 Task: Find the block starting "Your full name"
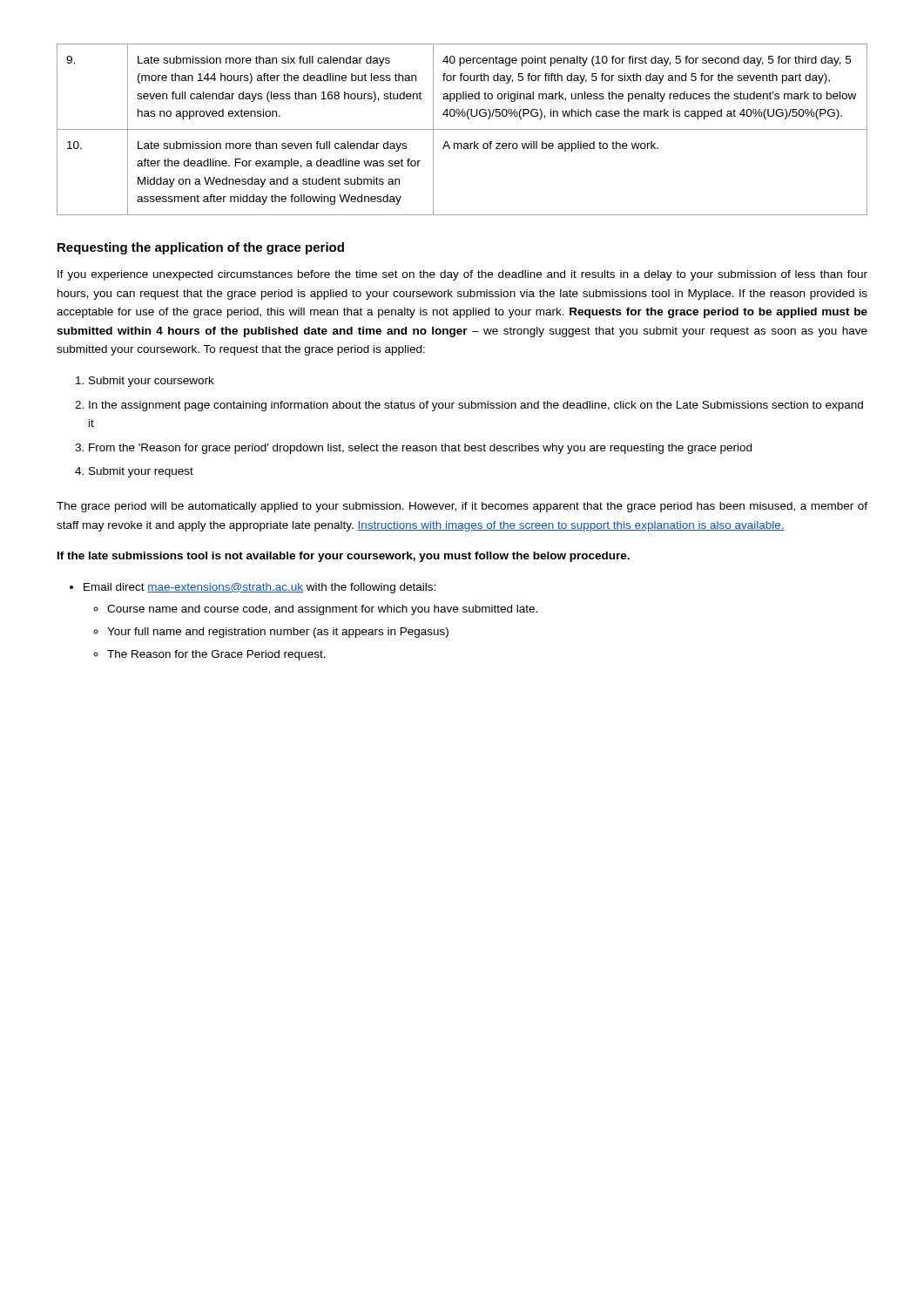pos(278,631)
